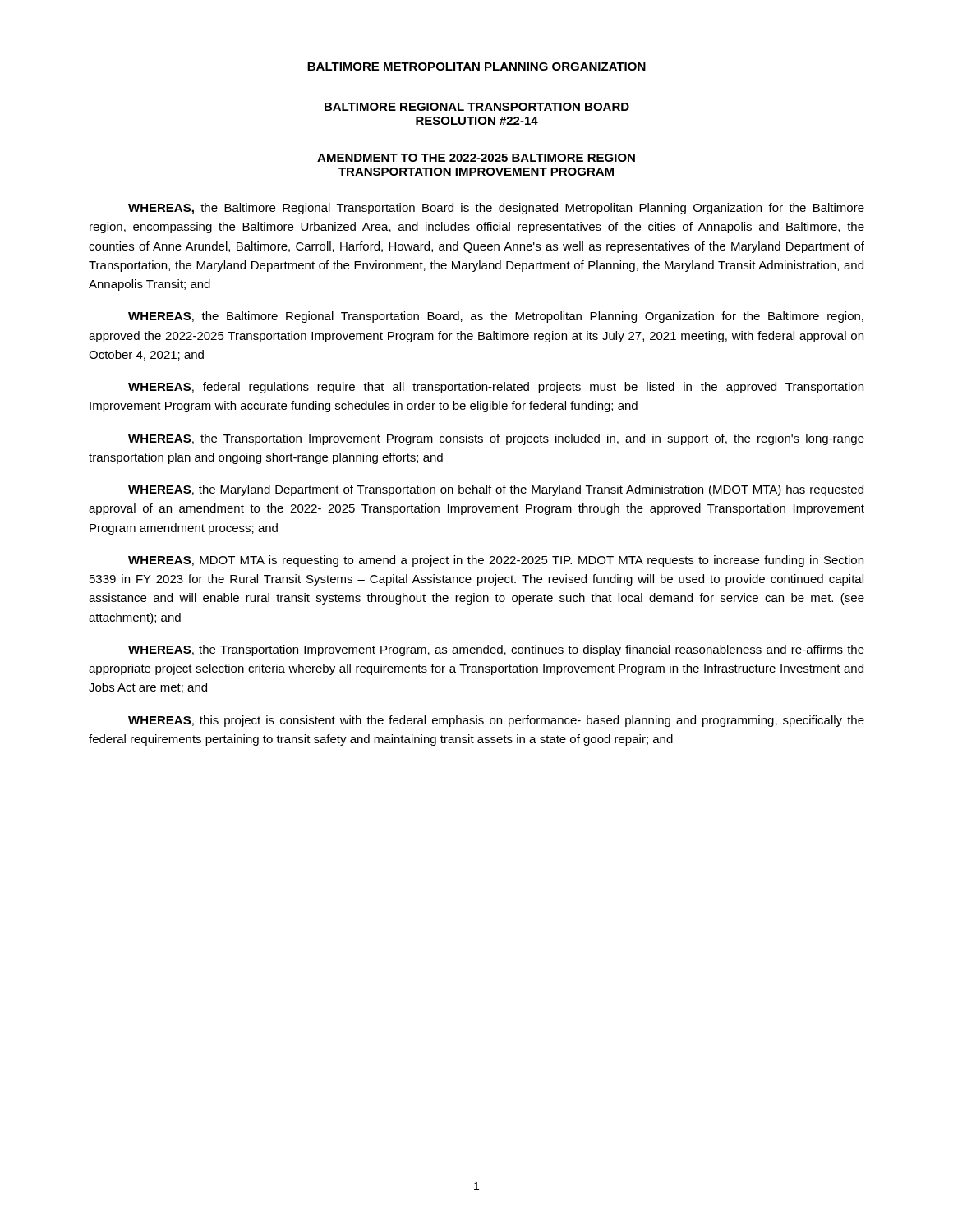Viewport: 953px width, 1232px height.
Task: Locate the text block with the text "WHEREAS, the Maryland Department of"
Action: [x=476, y=508]
